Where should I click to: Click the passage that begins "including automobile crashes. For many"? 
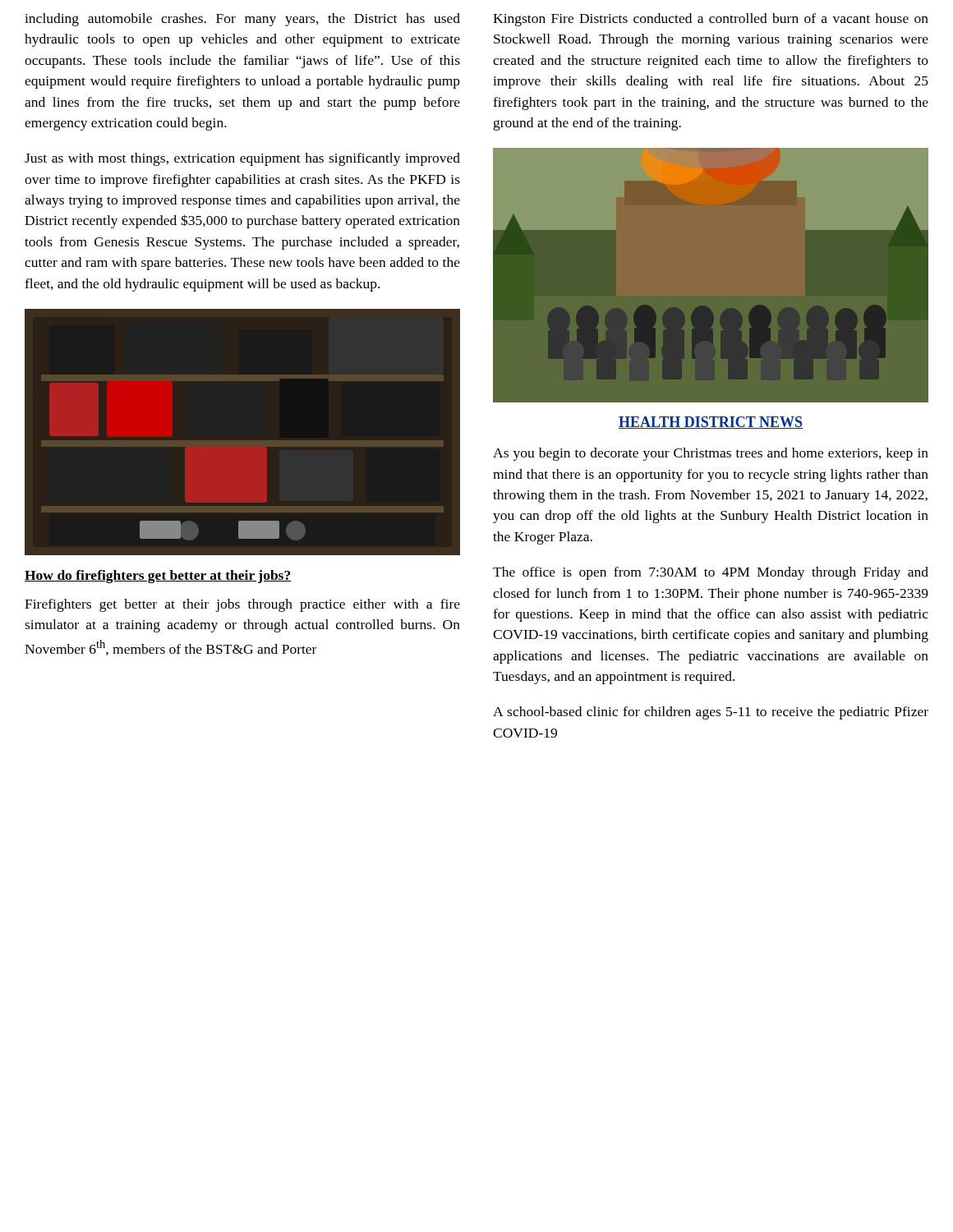[242, 70]
